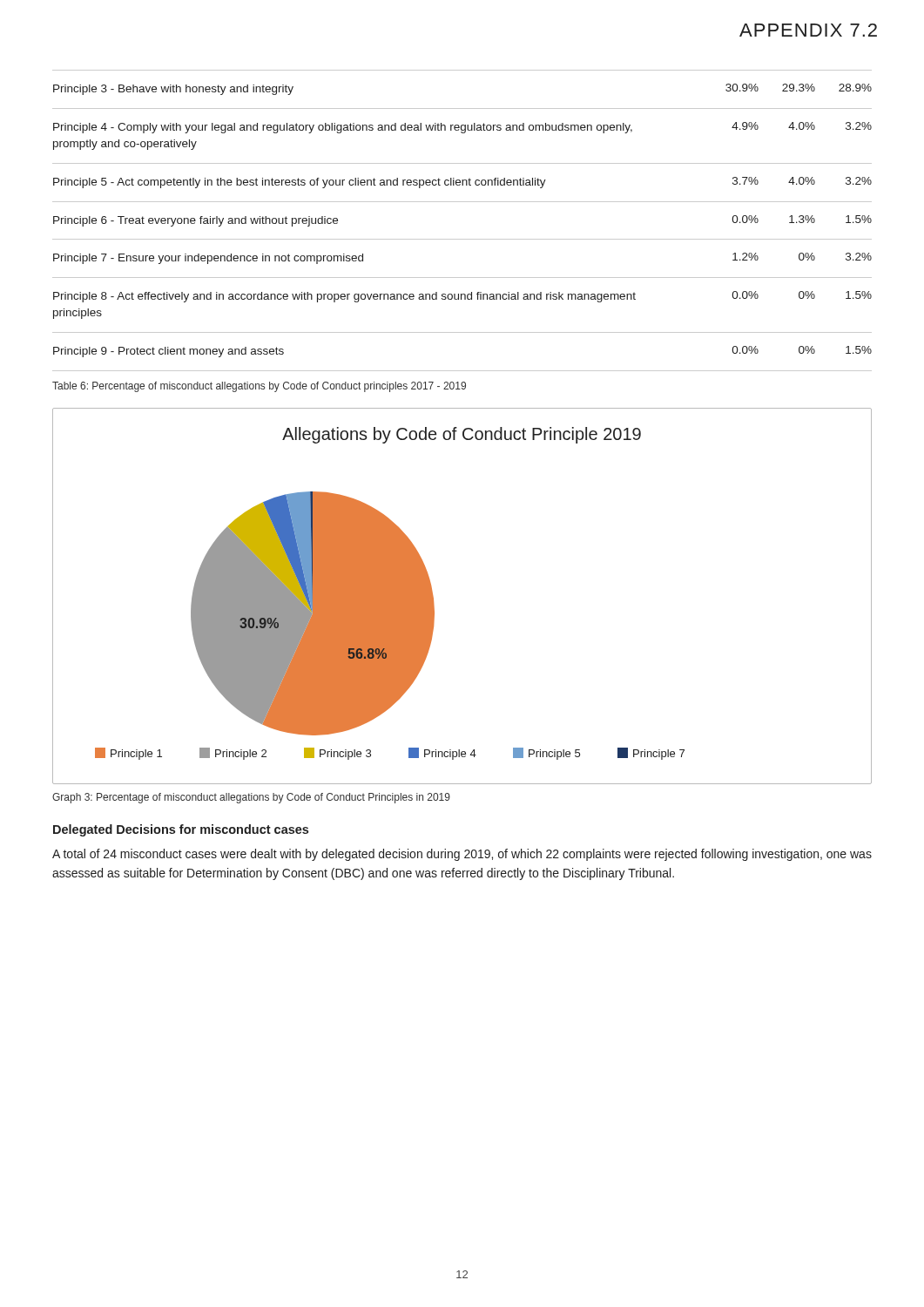Viewport: 924px width, 1307px height.
Task: Select the element starting "Delegated Decisions for"
Action: point(181,829)
